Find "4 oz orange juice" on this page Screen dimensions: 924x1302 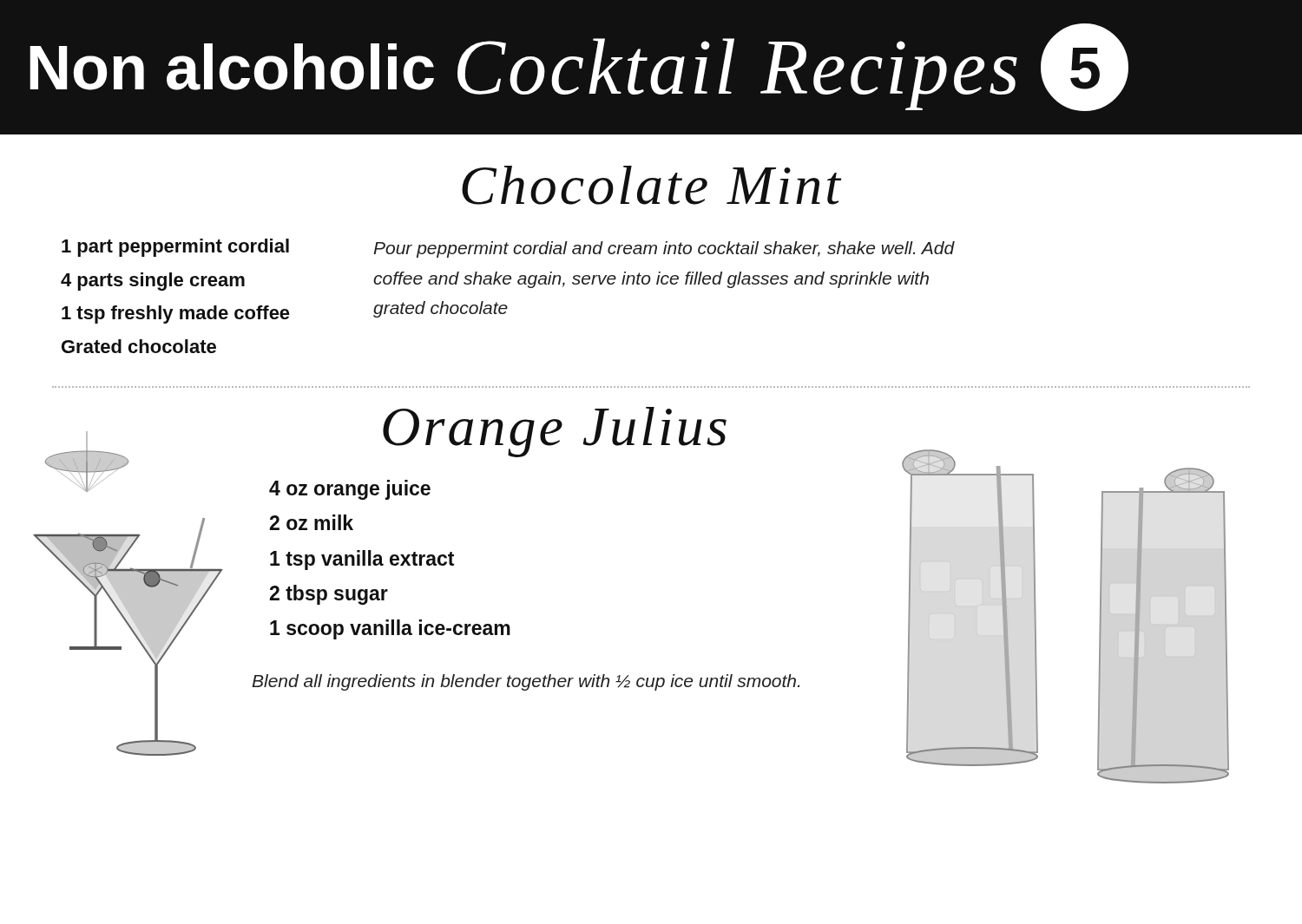click(x=350, y=488)
